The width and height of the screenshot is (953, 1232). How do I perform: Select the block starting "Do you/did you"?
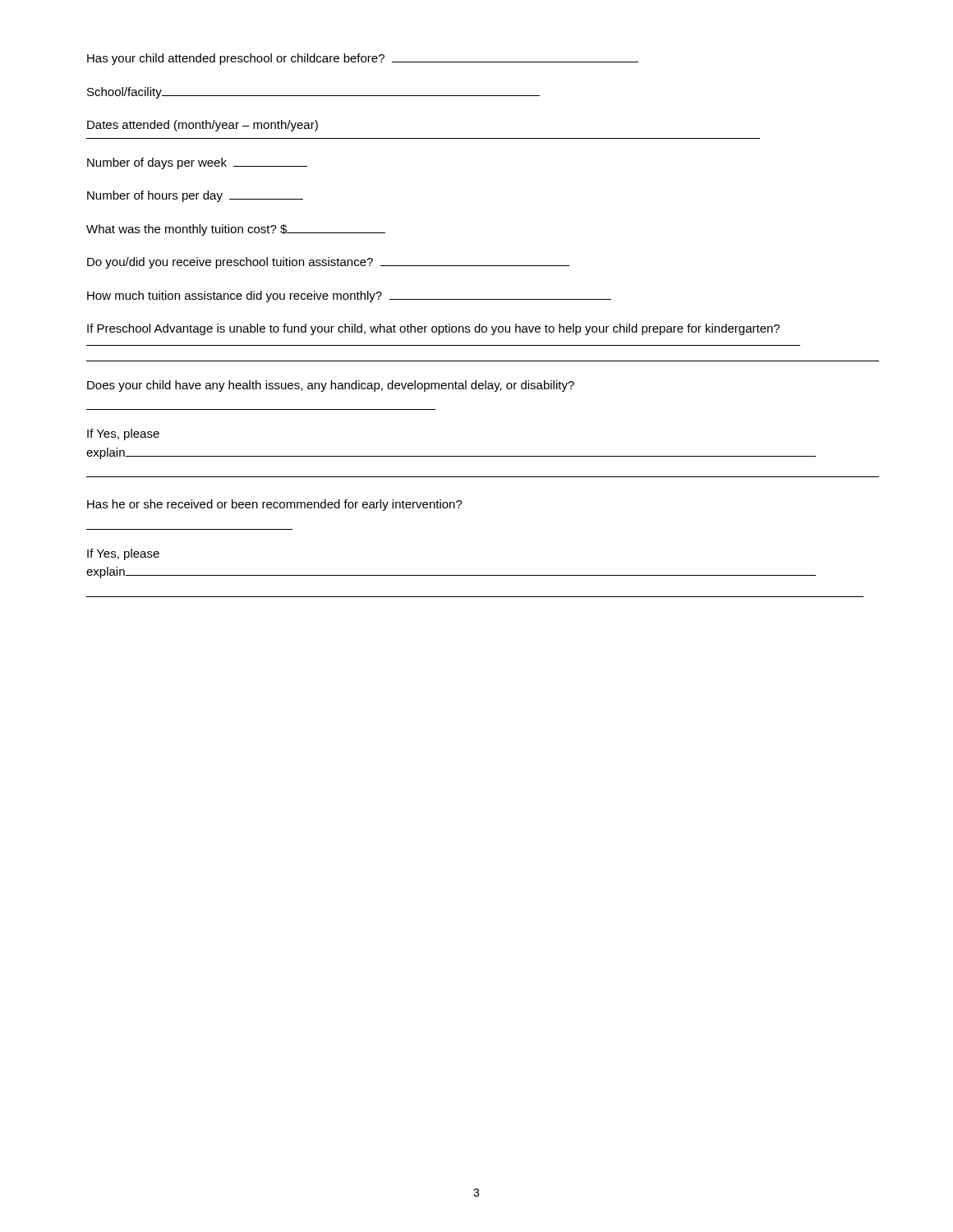[328, 262]
